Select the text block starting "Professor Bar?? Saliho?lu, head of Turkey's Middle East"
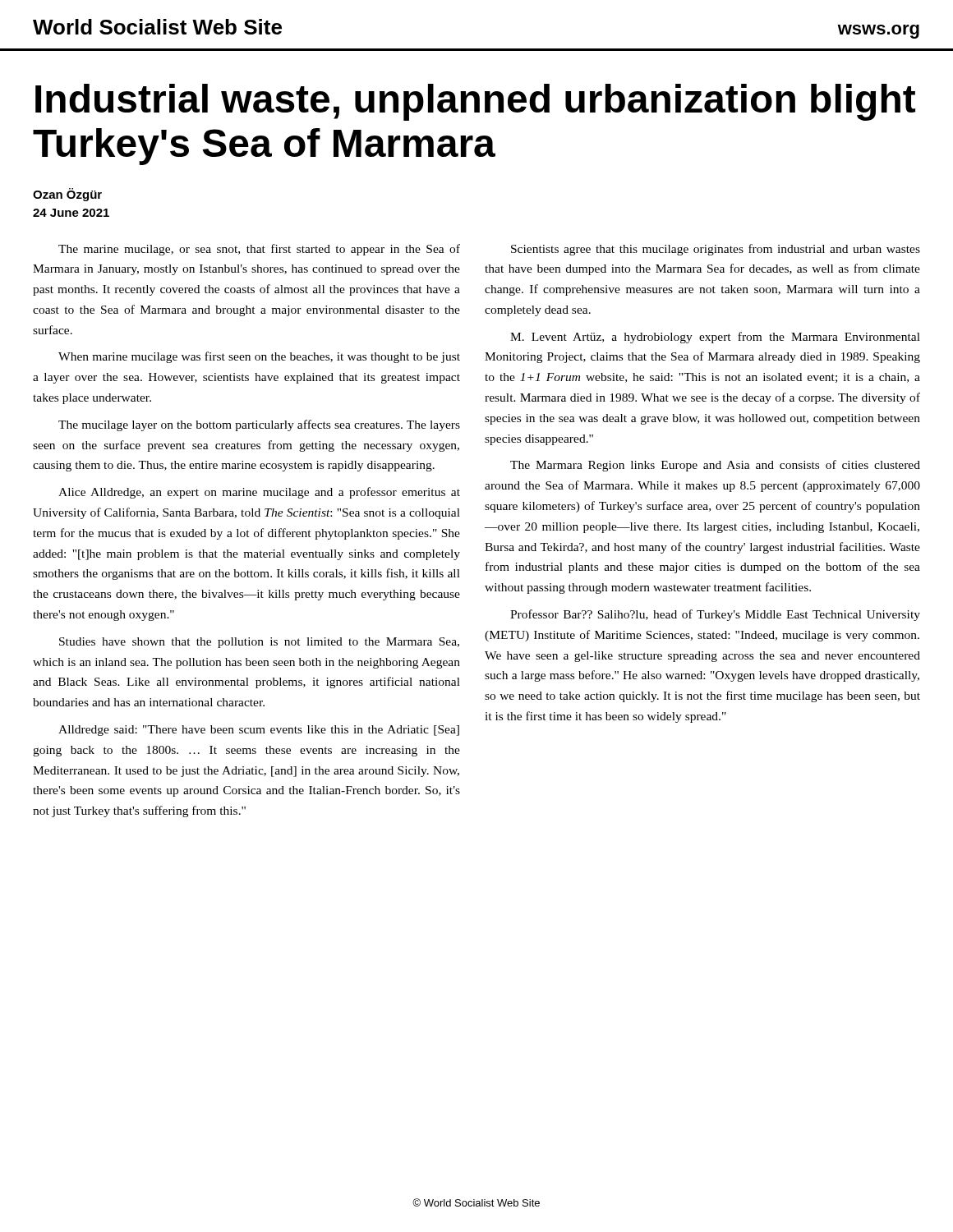This screenshot has height=1232, width=953. (702, 665)
